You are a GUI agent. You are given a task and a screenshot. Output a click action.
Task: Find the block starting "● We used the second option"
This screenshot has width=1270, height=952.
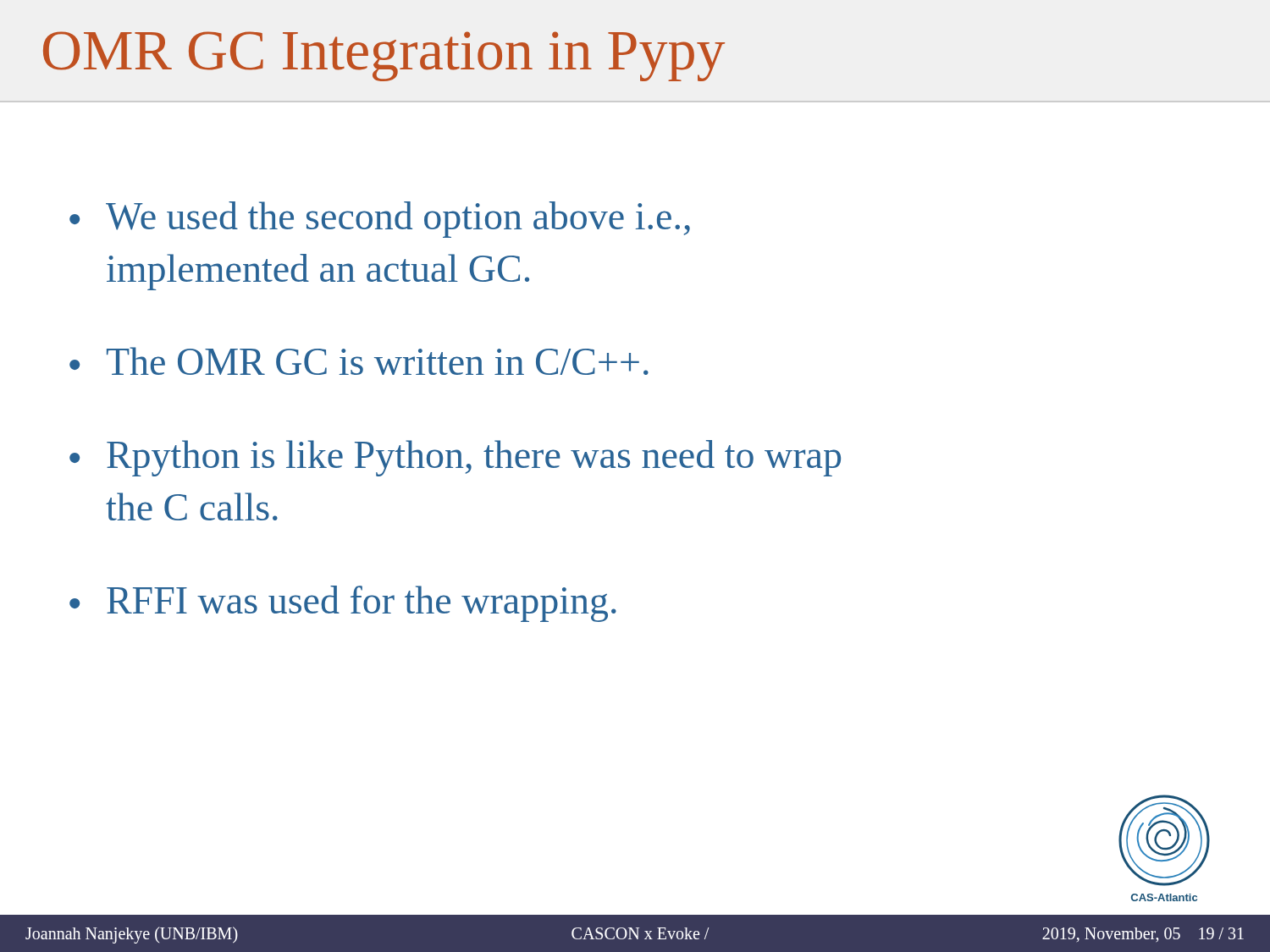(x=380, y=243)
